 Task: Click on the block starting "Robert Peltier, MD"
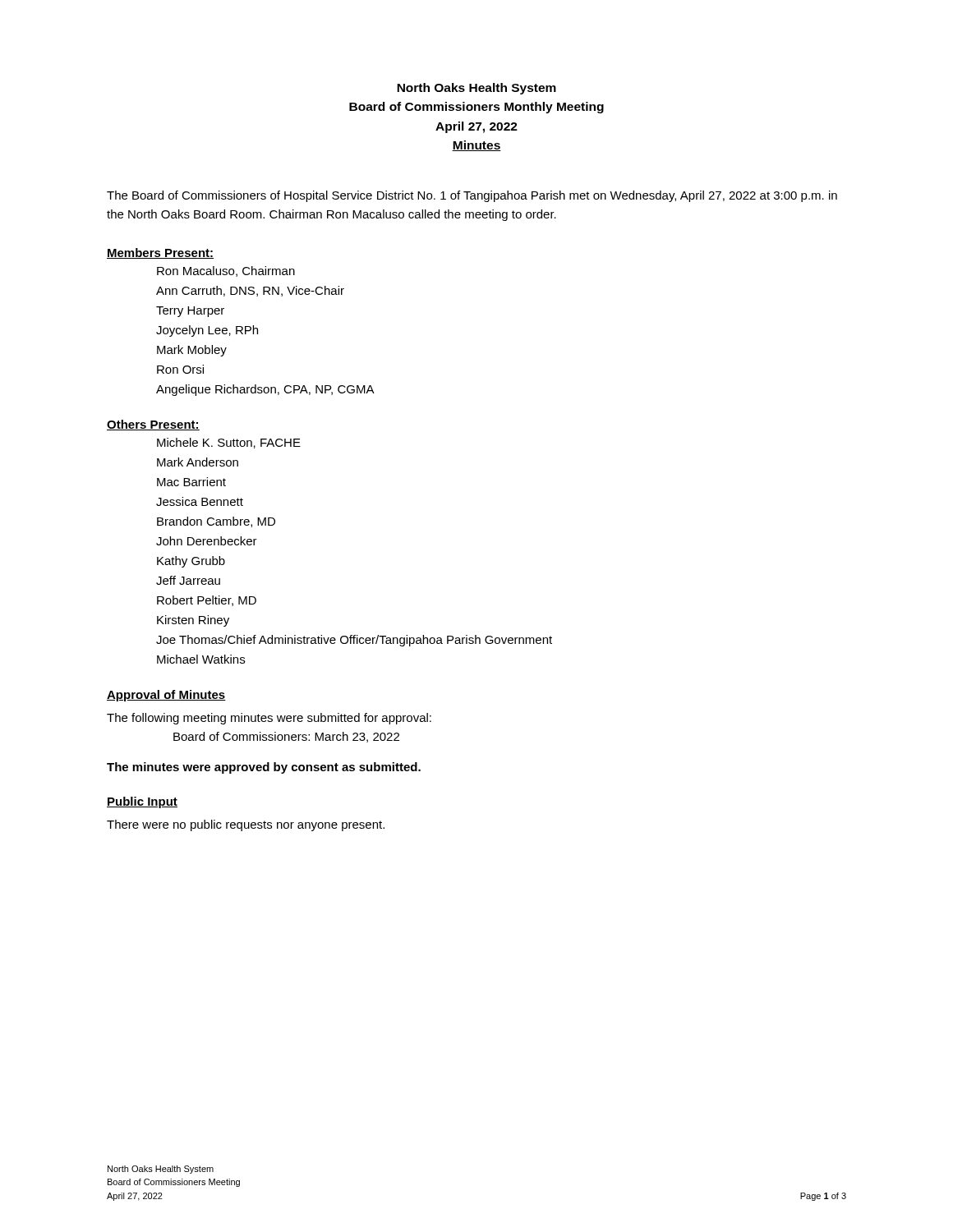tap(206, 600)
